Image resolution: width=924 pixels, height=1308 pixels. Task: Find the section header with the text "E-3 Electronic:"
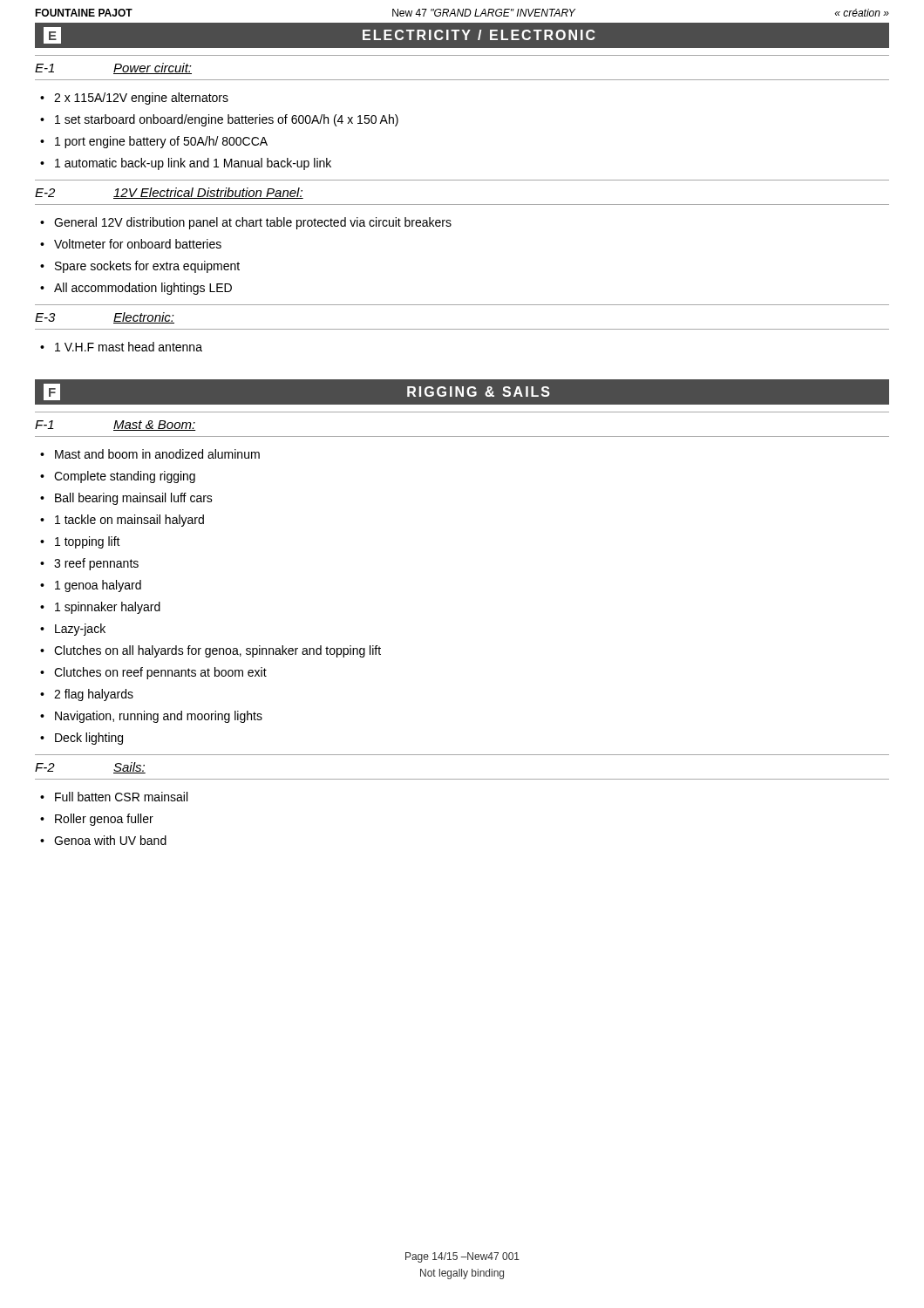coord(105,317)
